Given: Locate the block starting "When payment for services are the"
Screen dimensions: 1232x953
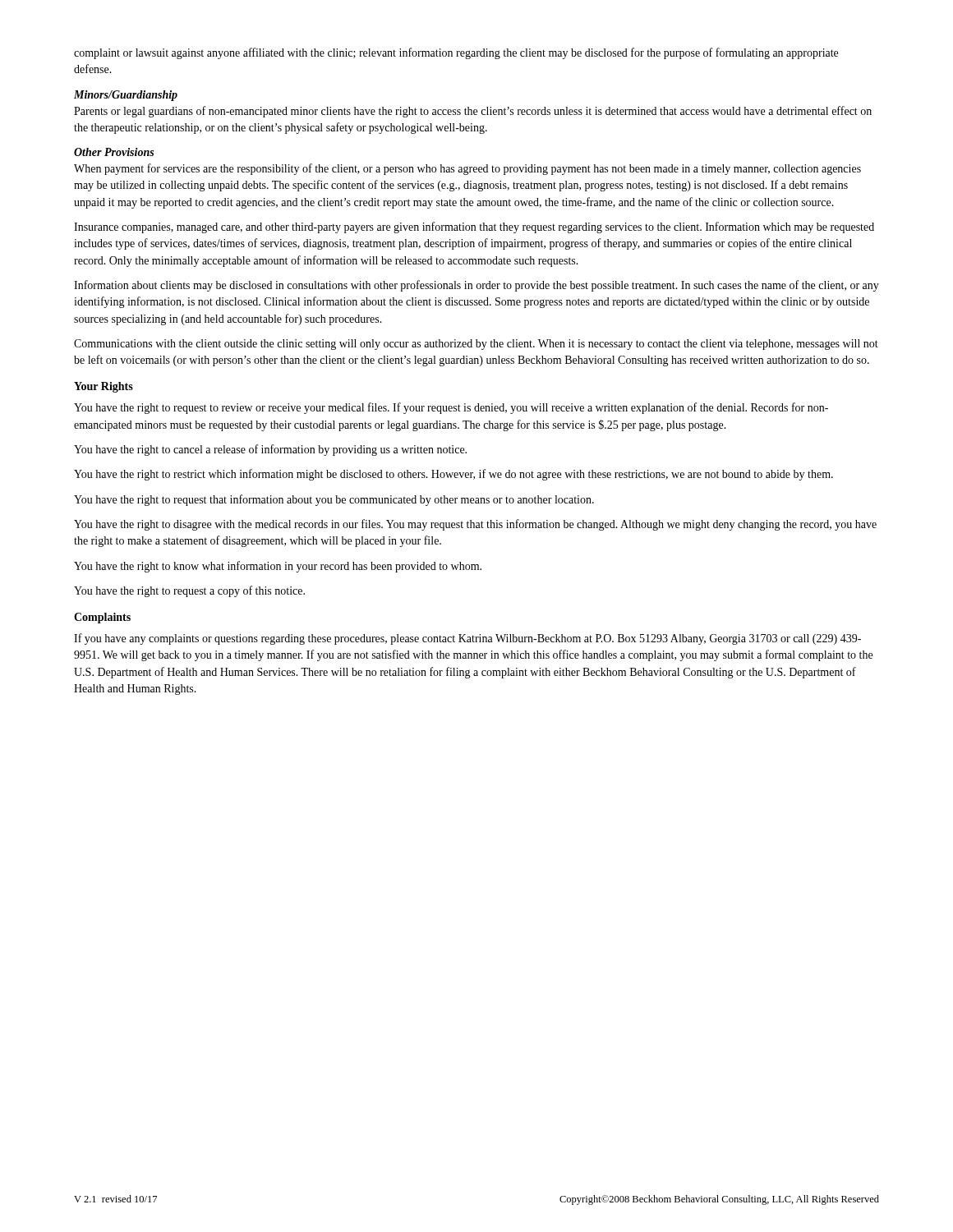Looking at the screenshot, I should point(476,186).
